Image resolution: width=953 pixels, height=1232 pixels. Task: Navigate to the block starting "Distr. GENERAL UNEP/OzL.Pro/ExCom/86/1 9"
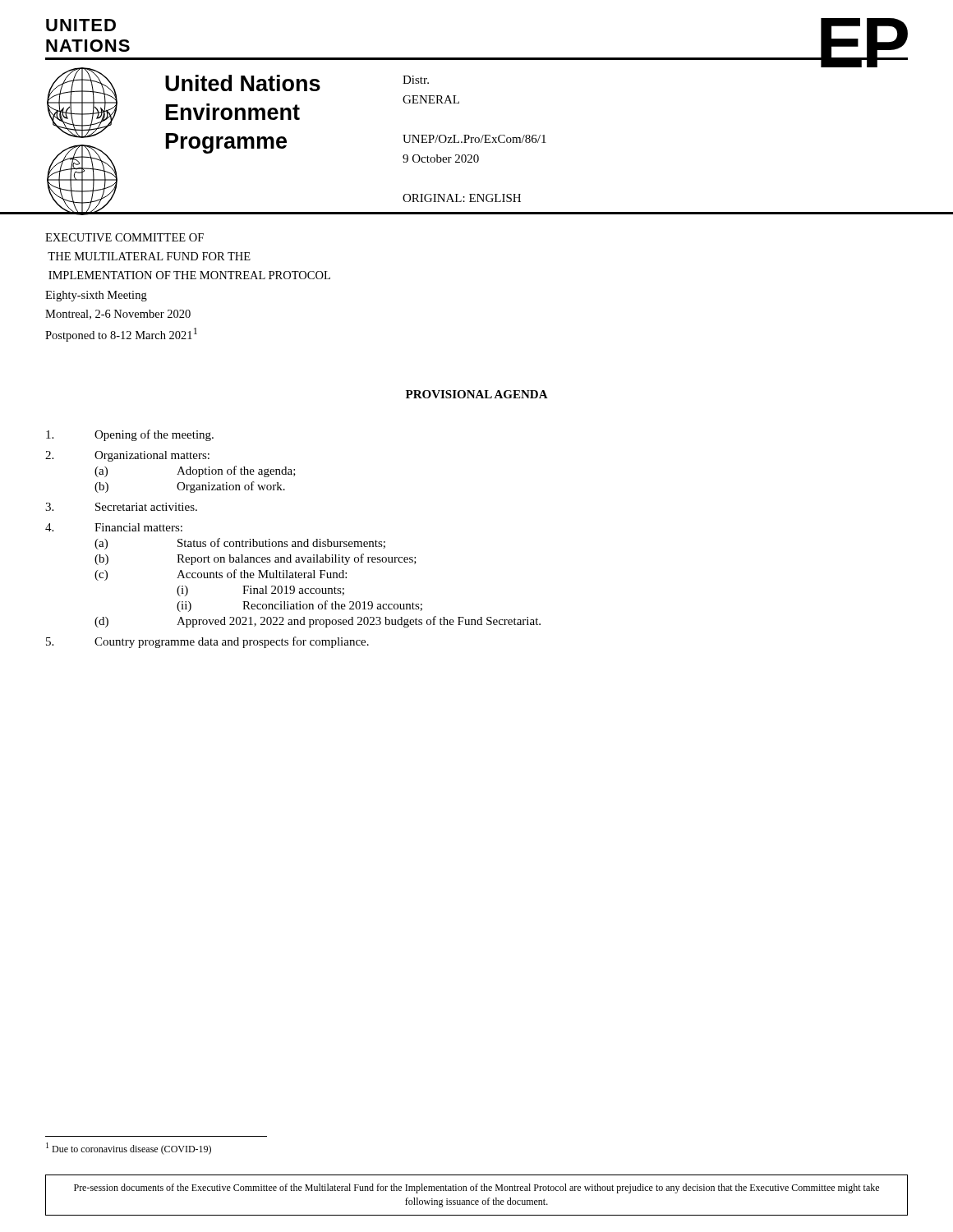[x=475, y=139]
